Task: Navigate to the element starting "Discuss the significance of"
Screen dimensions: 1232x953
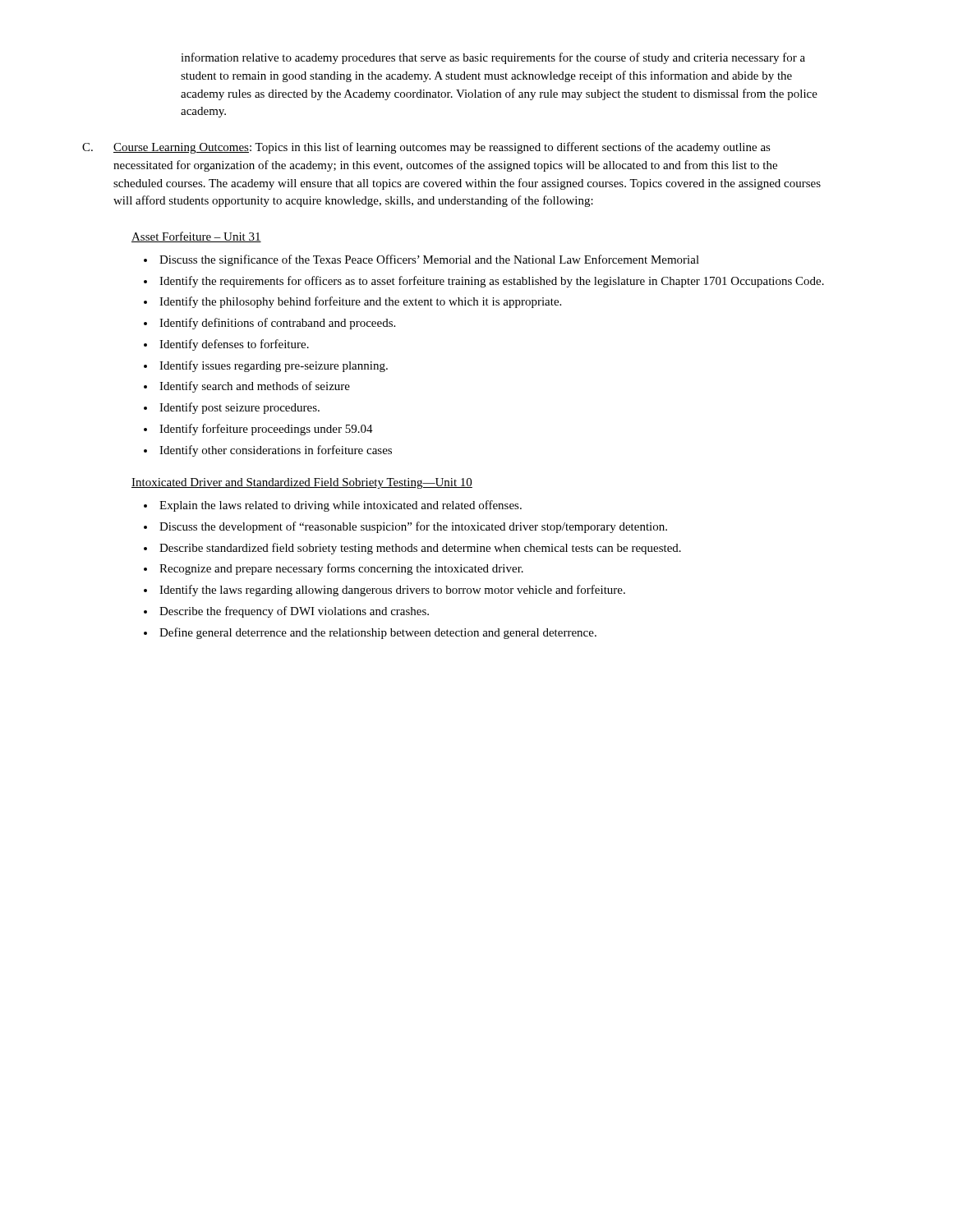Action: tap(429, 259)
